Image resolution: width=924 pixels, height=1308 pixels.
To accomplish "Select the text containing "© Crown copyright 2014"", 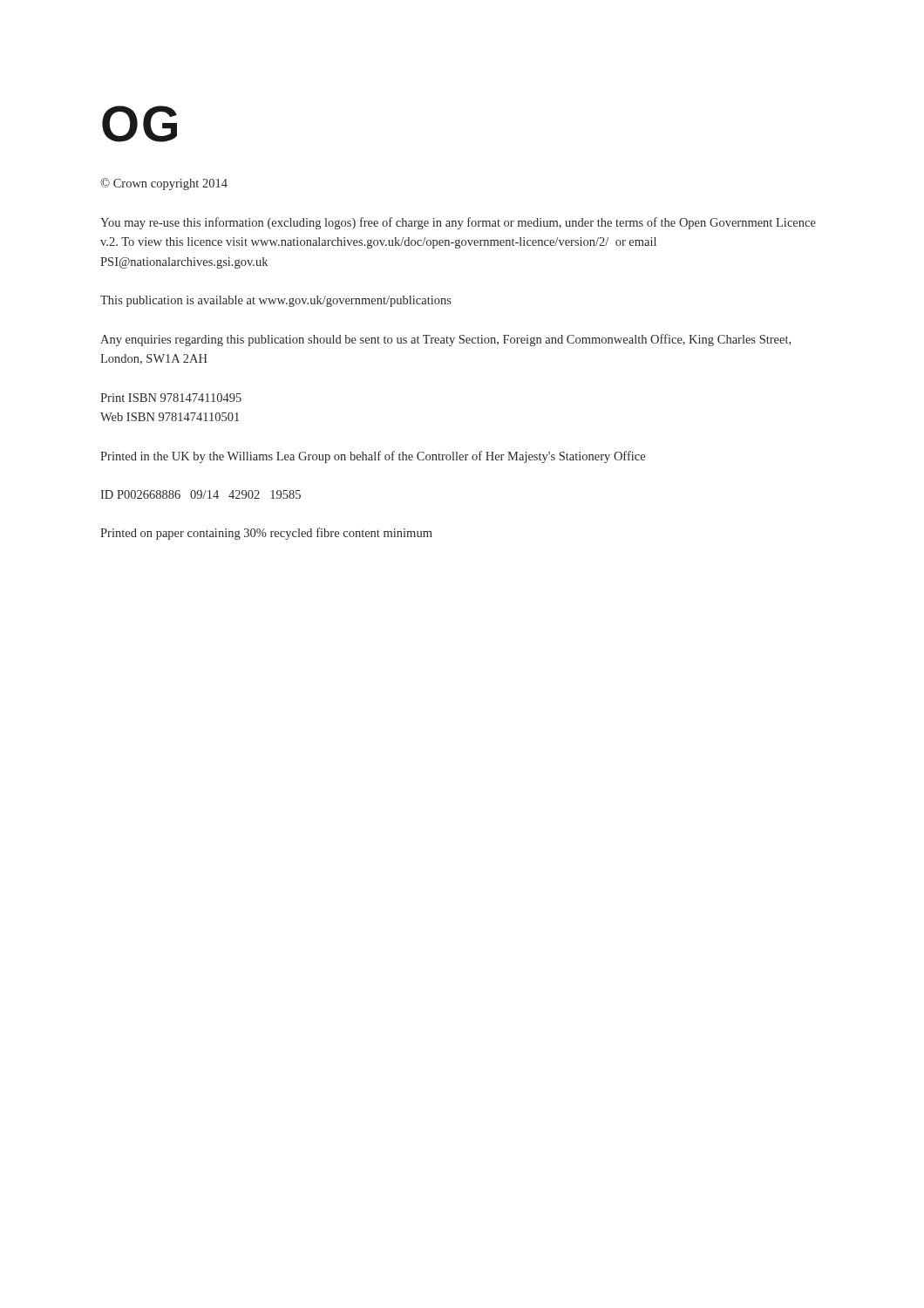I will pos(164,183).
